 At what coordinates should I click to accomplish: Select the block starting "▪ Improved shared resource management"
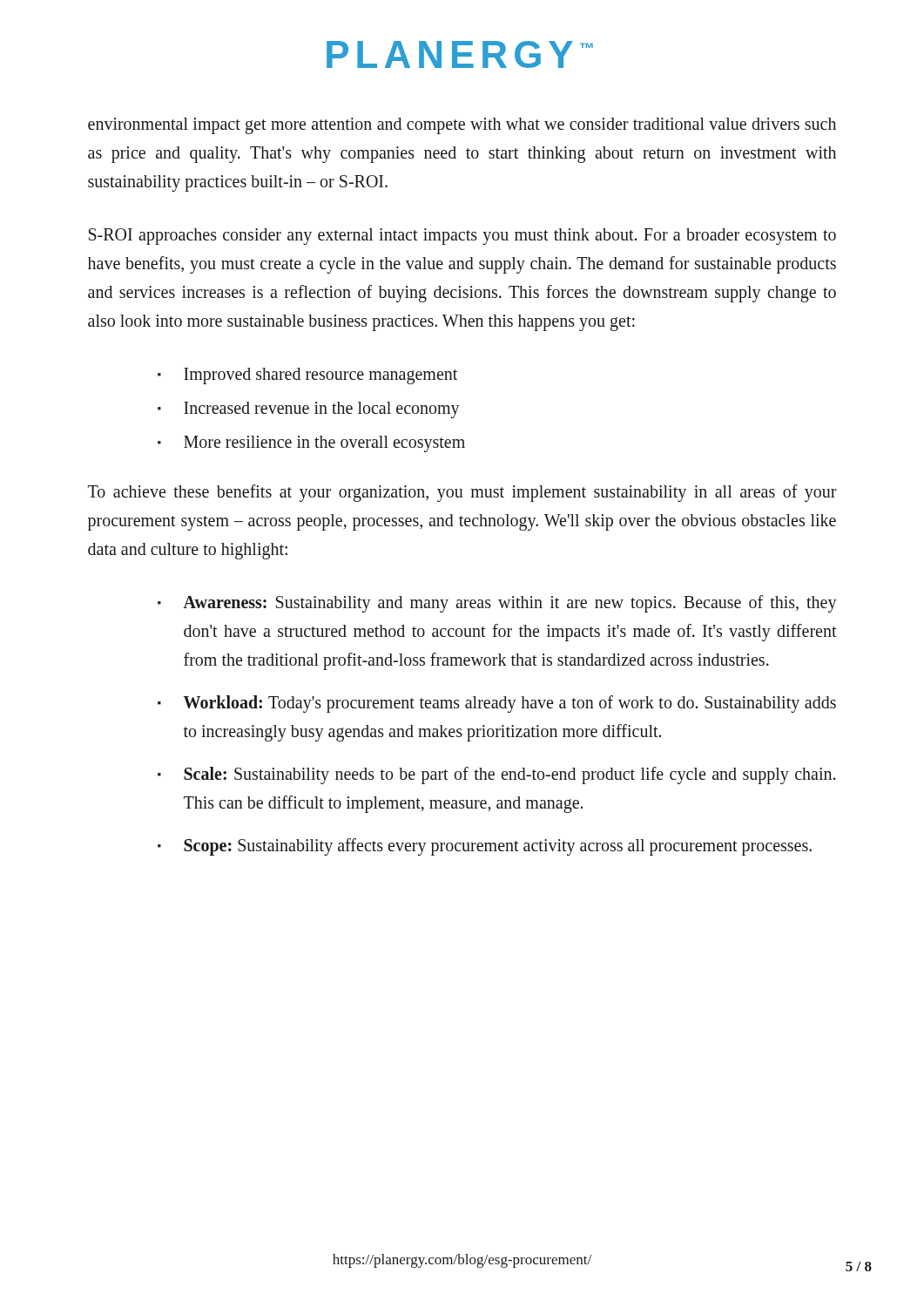pos(307,374)
